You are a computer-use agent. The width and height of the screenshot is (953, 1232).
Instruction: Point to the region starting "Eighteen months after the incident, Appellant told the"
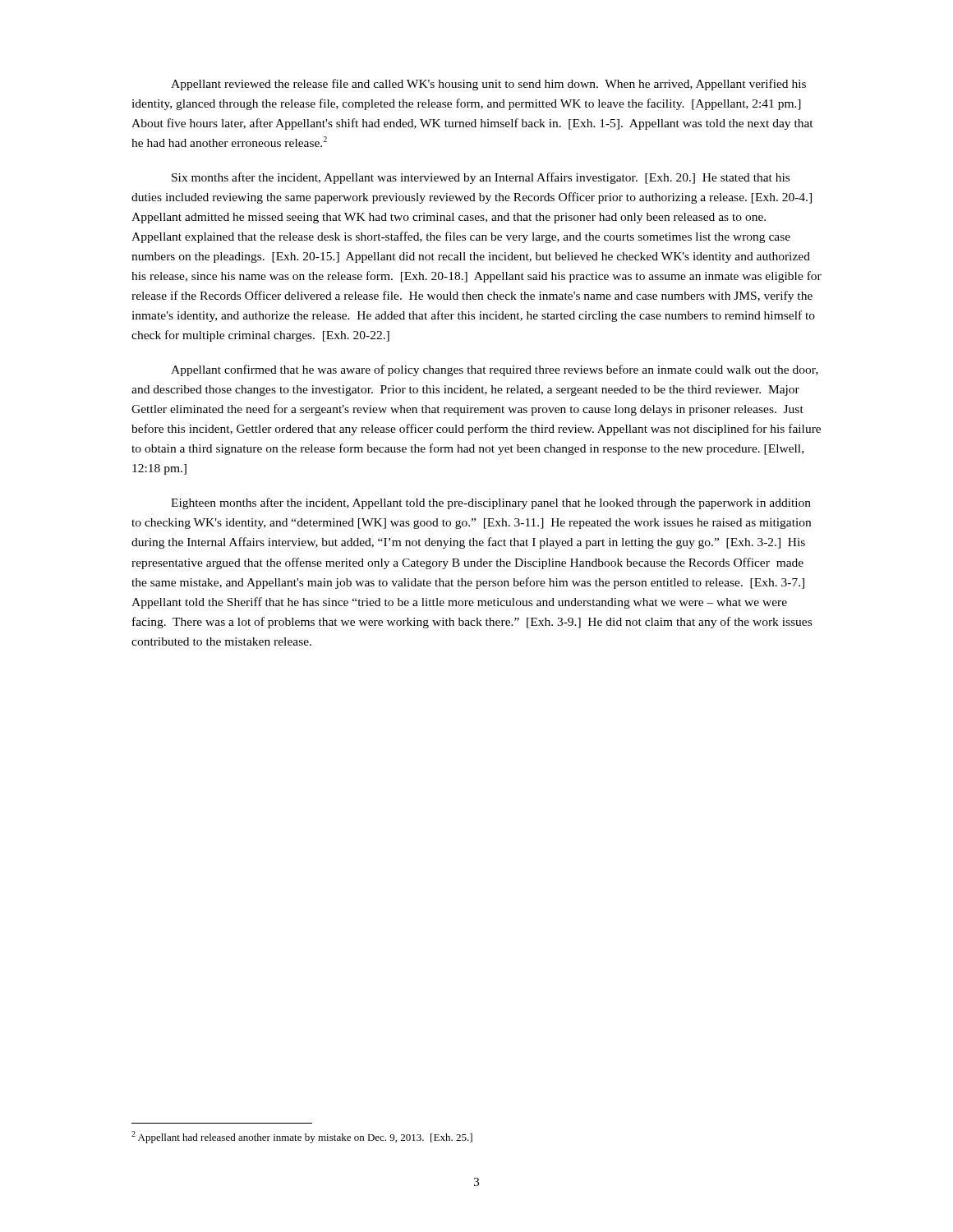(472, 572)
